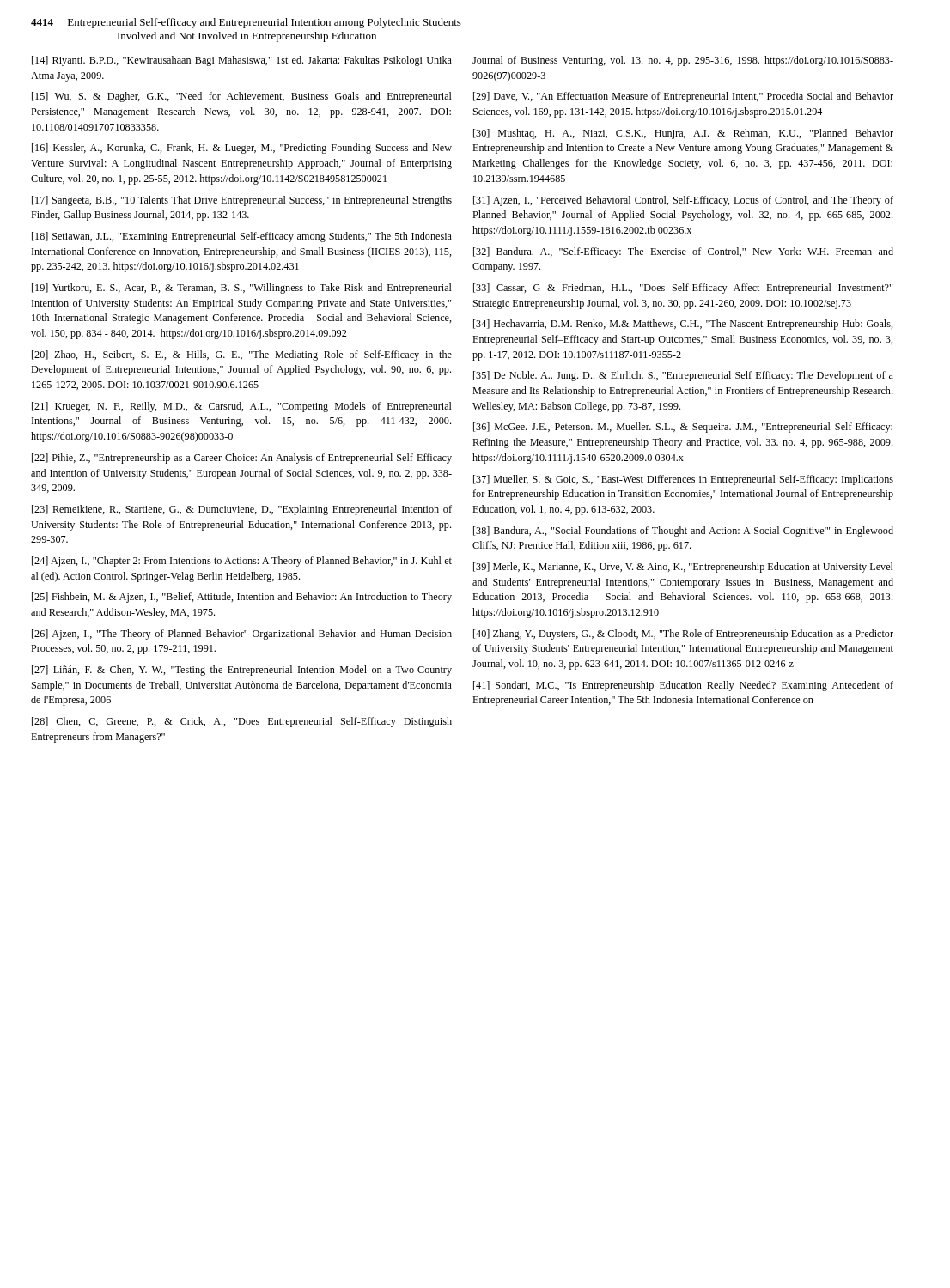This screenshot has height=1288, width=950.
Task: Navigate to the text block starting "[30] Mushtaq, H. A., Niazi, C.S.K., Hunjra,"
Action: [x=683, y=156]
